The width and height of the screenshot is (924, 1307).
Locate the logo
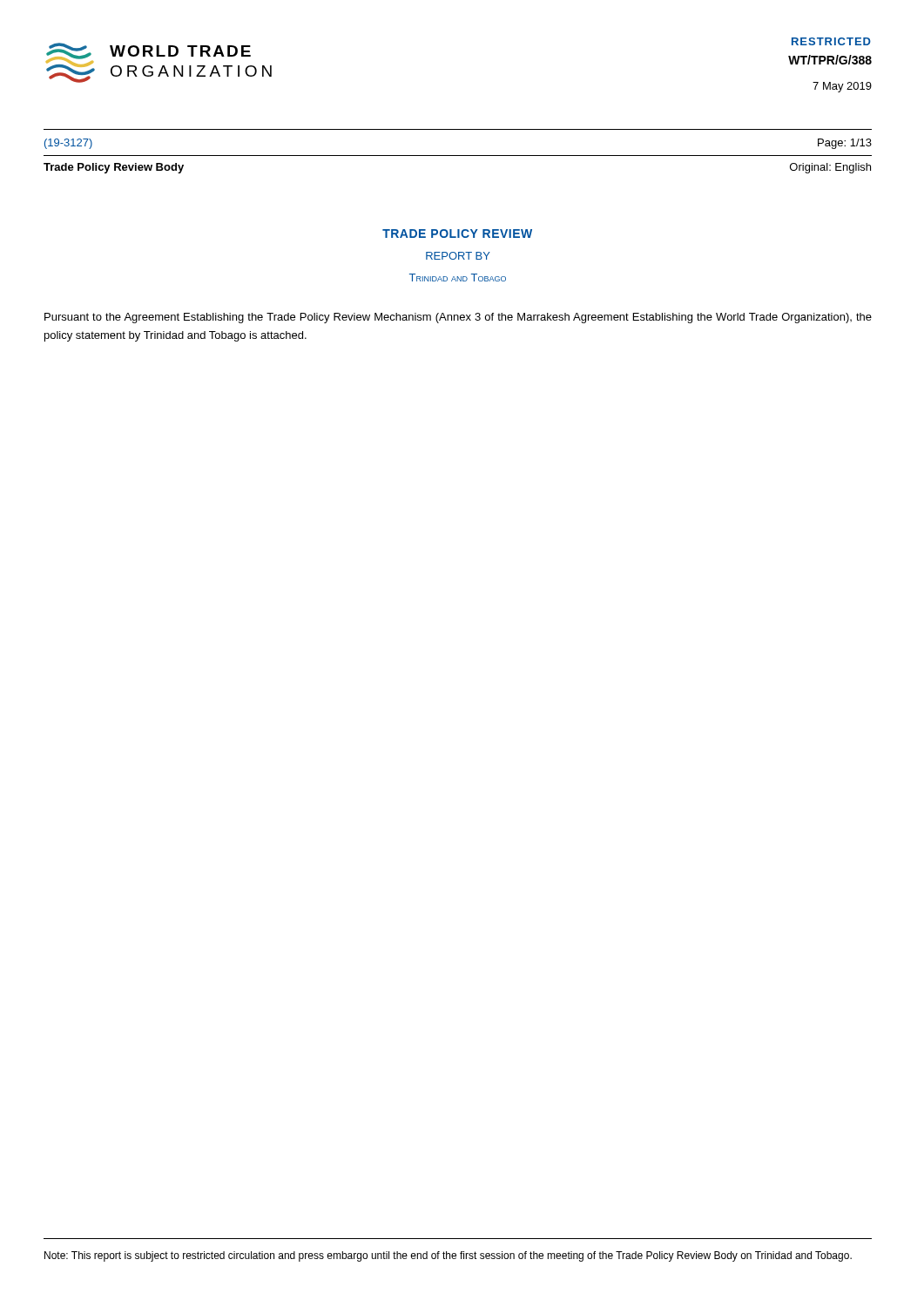click(160, 62)
